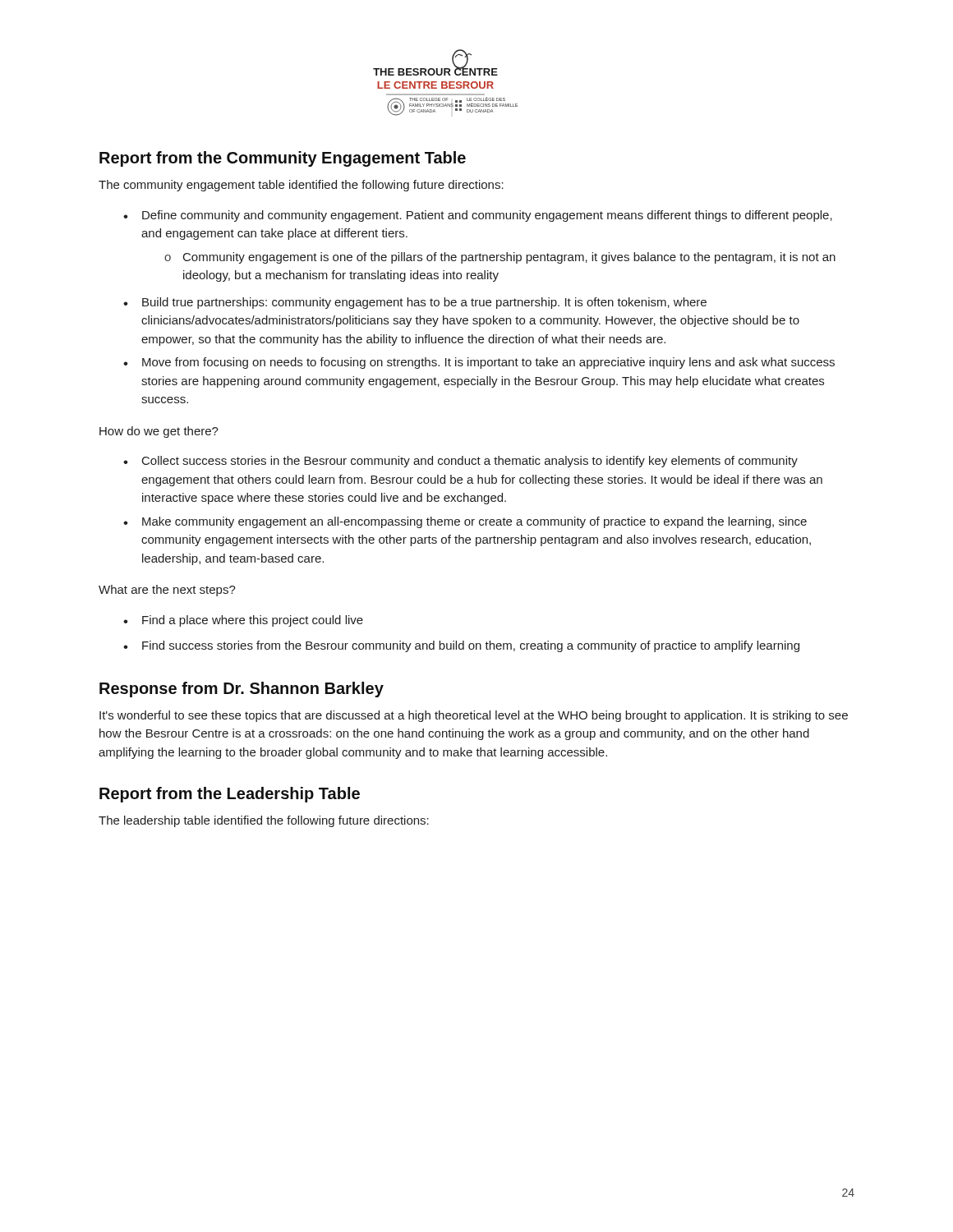Click on the element starting "The community engagement table identified the following"

[301, 184]
